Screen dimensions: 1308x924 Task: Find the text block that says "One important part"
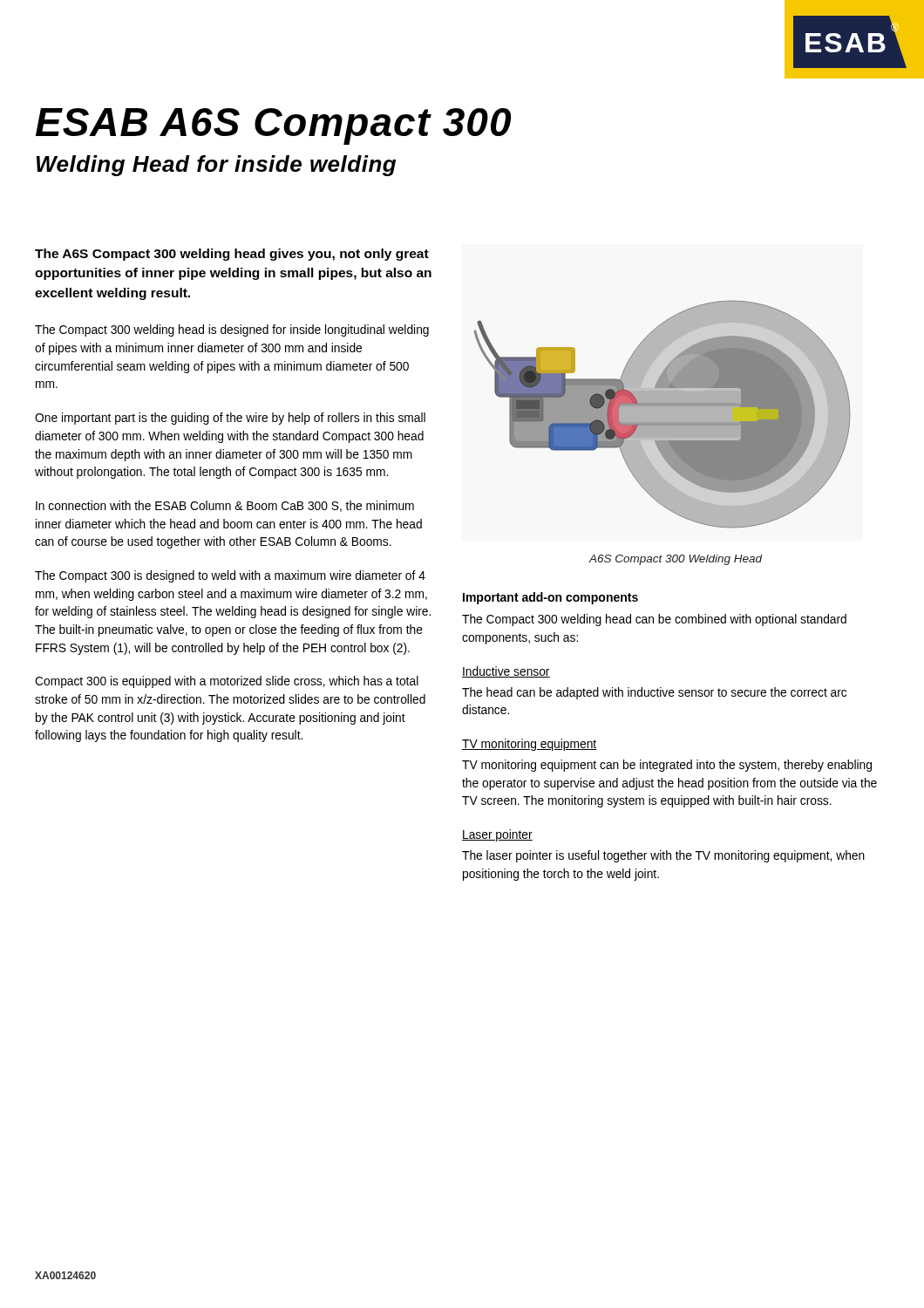[x=230, y=445]
